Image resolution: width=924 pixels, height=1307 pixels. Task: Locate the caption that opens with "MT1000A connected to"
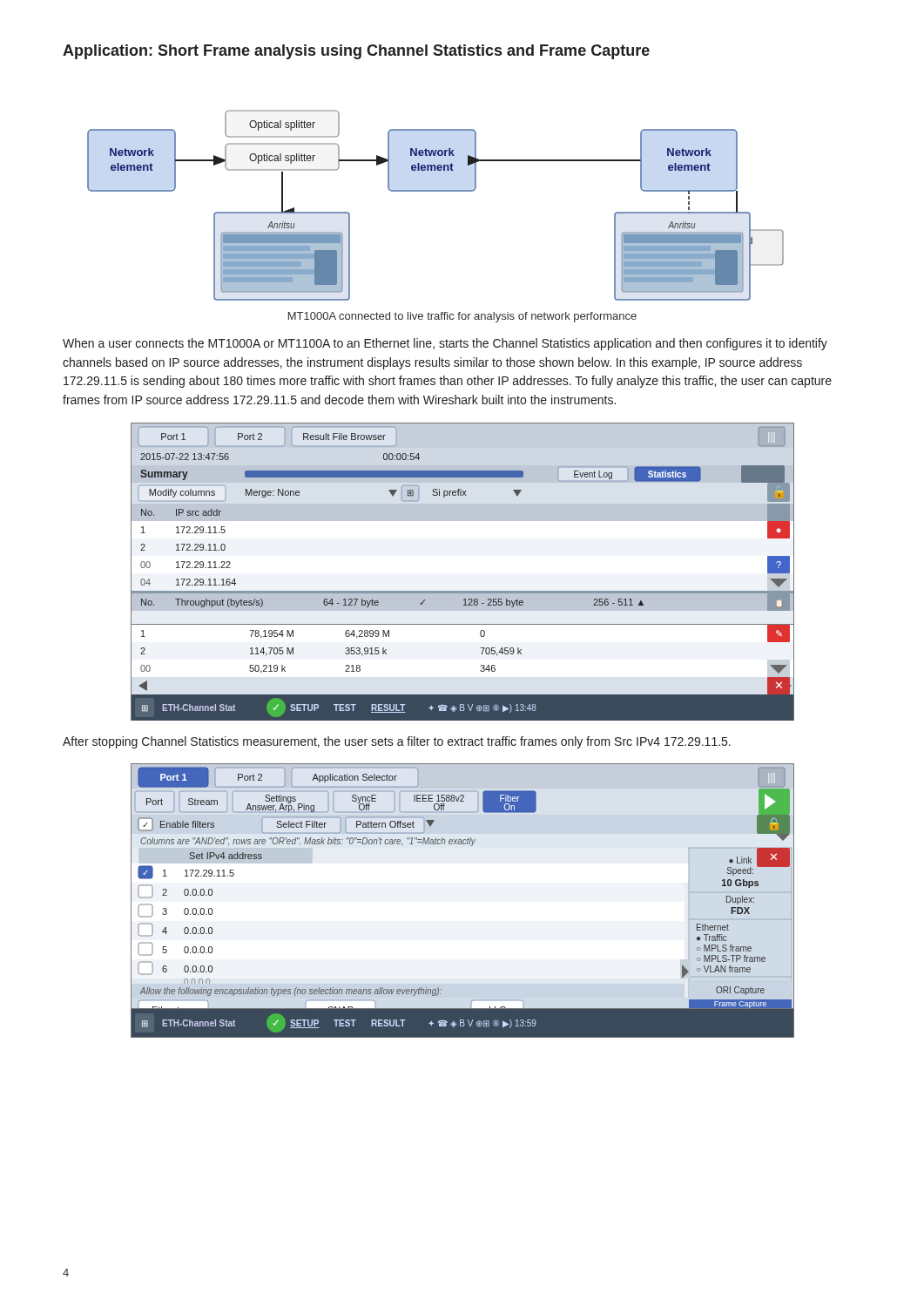pyautogui.click(x=462, y=316)
